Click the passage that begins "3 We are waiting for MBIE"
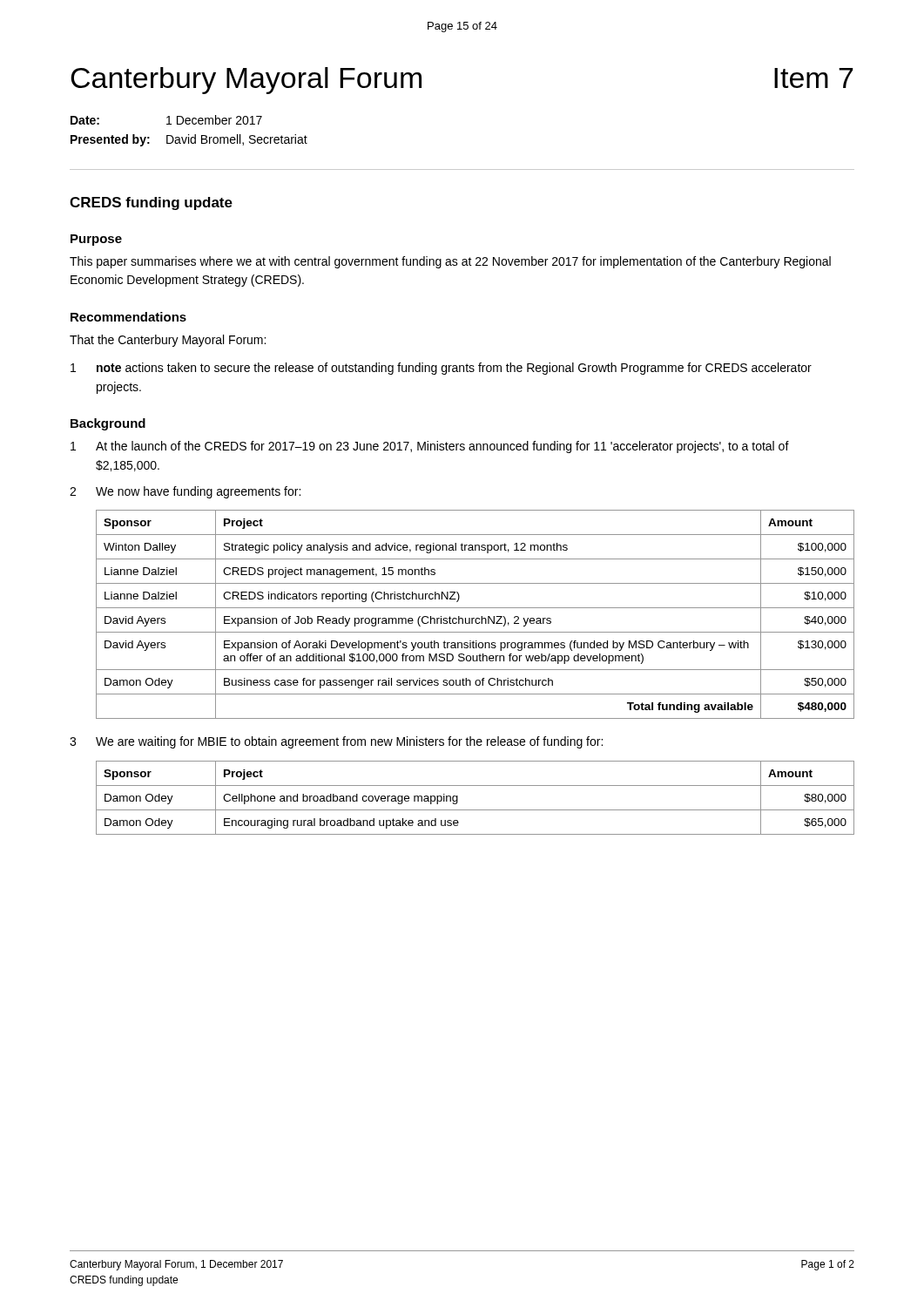Viewport: 924px width, 1307px height. tap(462, 743)
